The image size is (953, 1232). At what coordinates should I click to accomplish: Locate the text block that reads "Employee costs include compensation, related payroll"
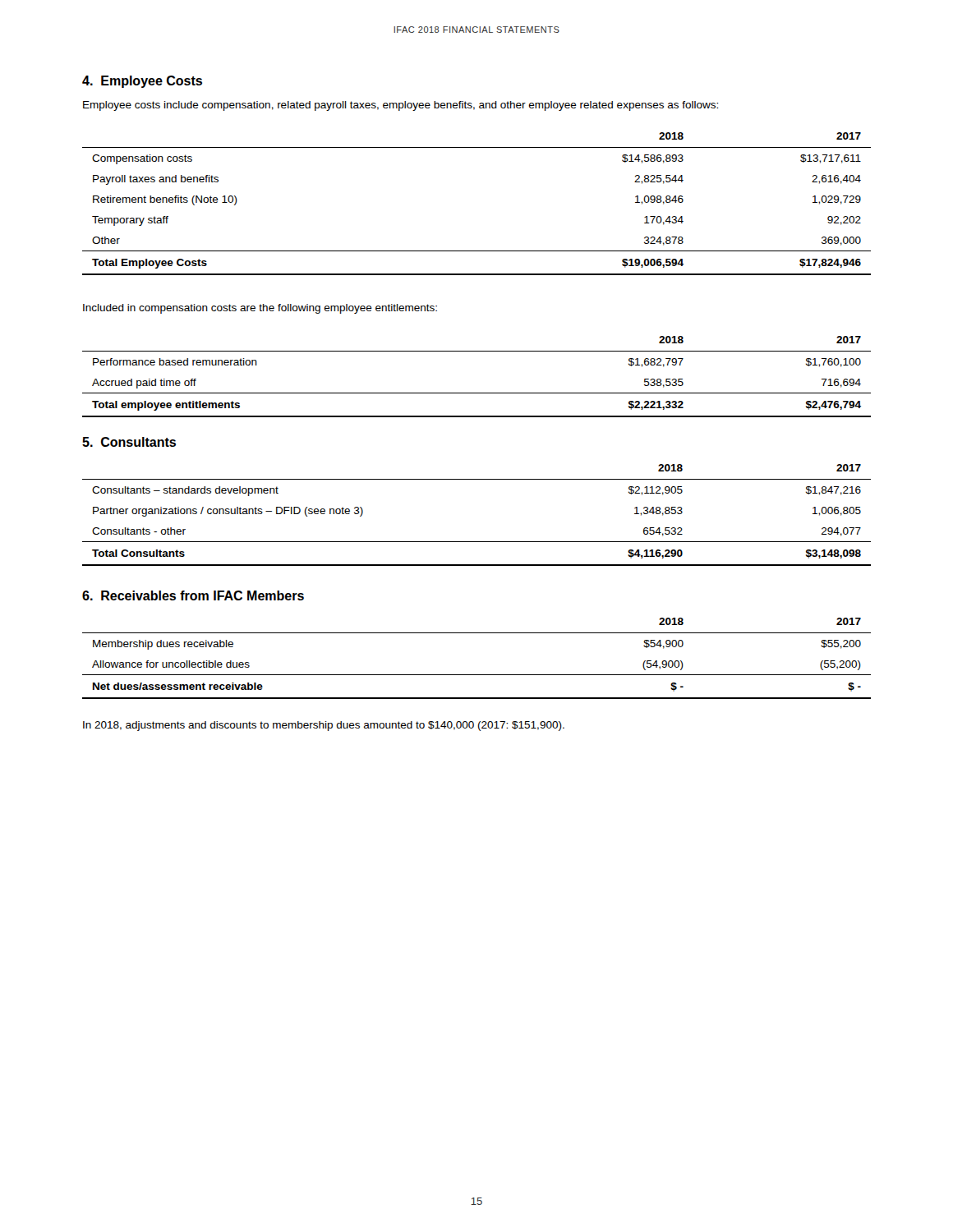pos(401,105)
